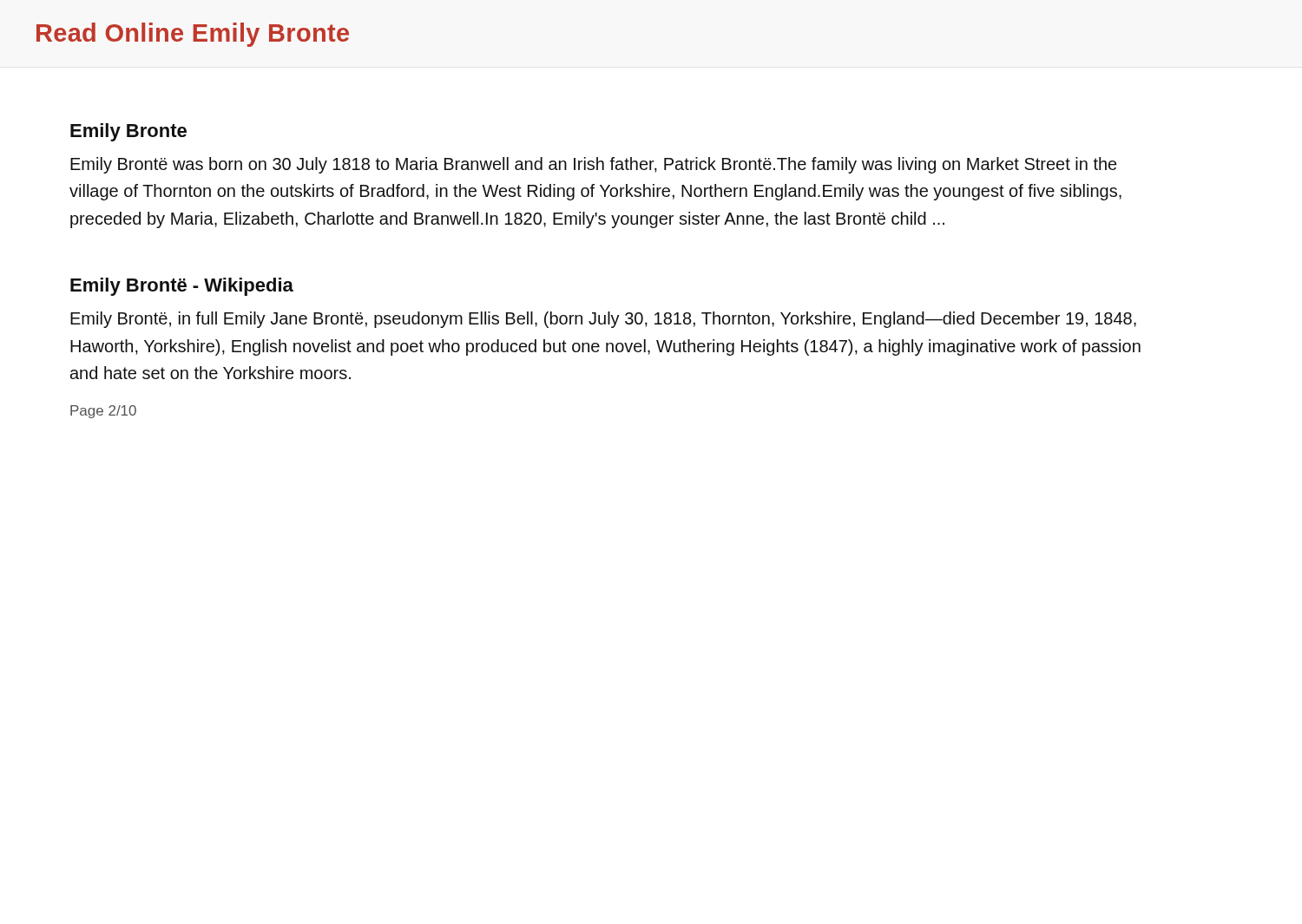Screen dimensions: 924x1302
Task: Find the block on this page that starts "Emily Brontë, in full Emily Jane"
Action: click(605, 346)
